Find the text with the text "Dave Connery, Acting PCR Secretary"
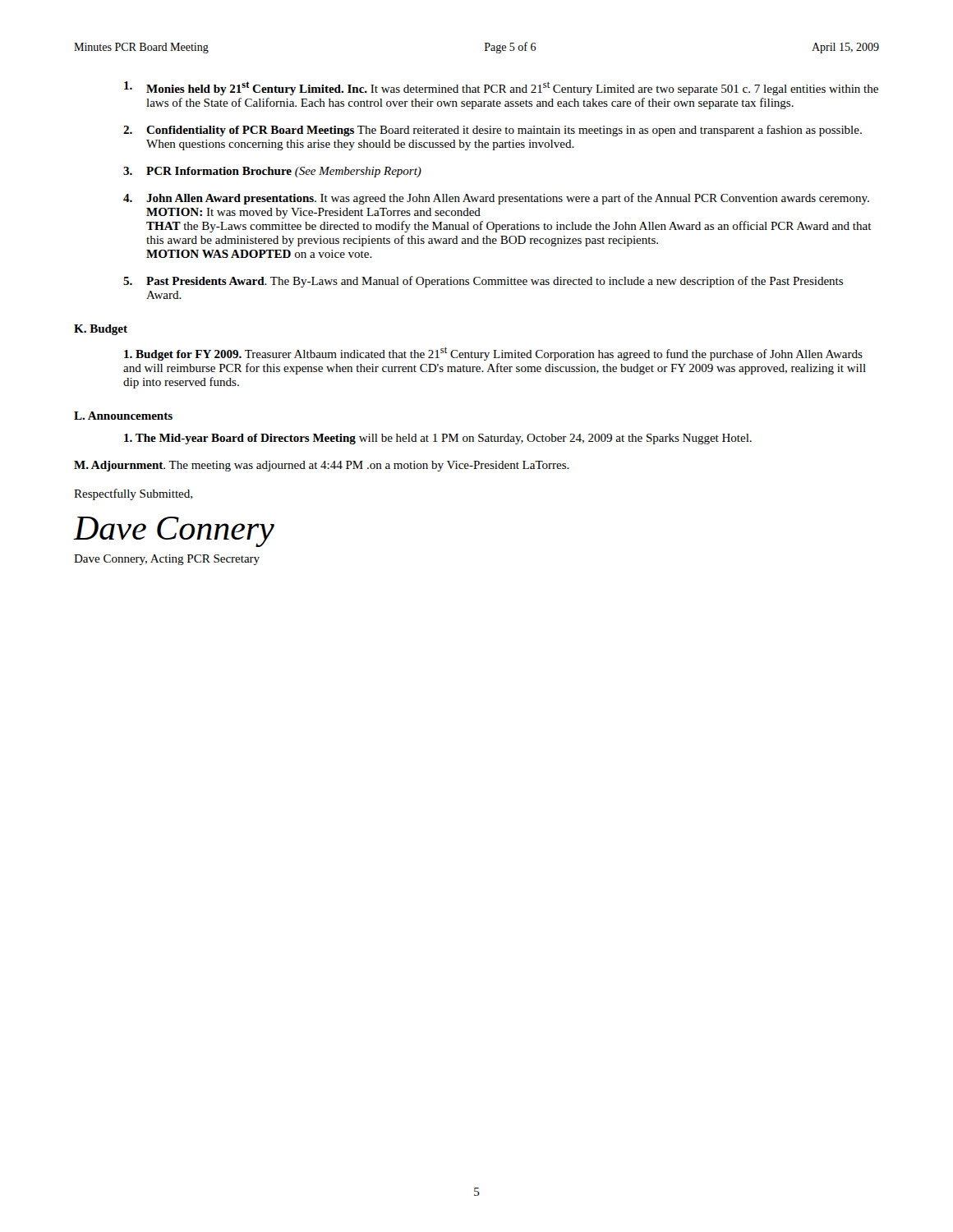 (167, 559)
